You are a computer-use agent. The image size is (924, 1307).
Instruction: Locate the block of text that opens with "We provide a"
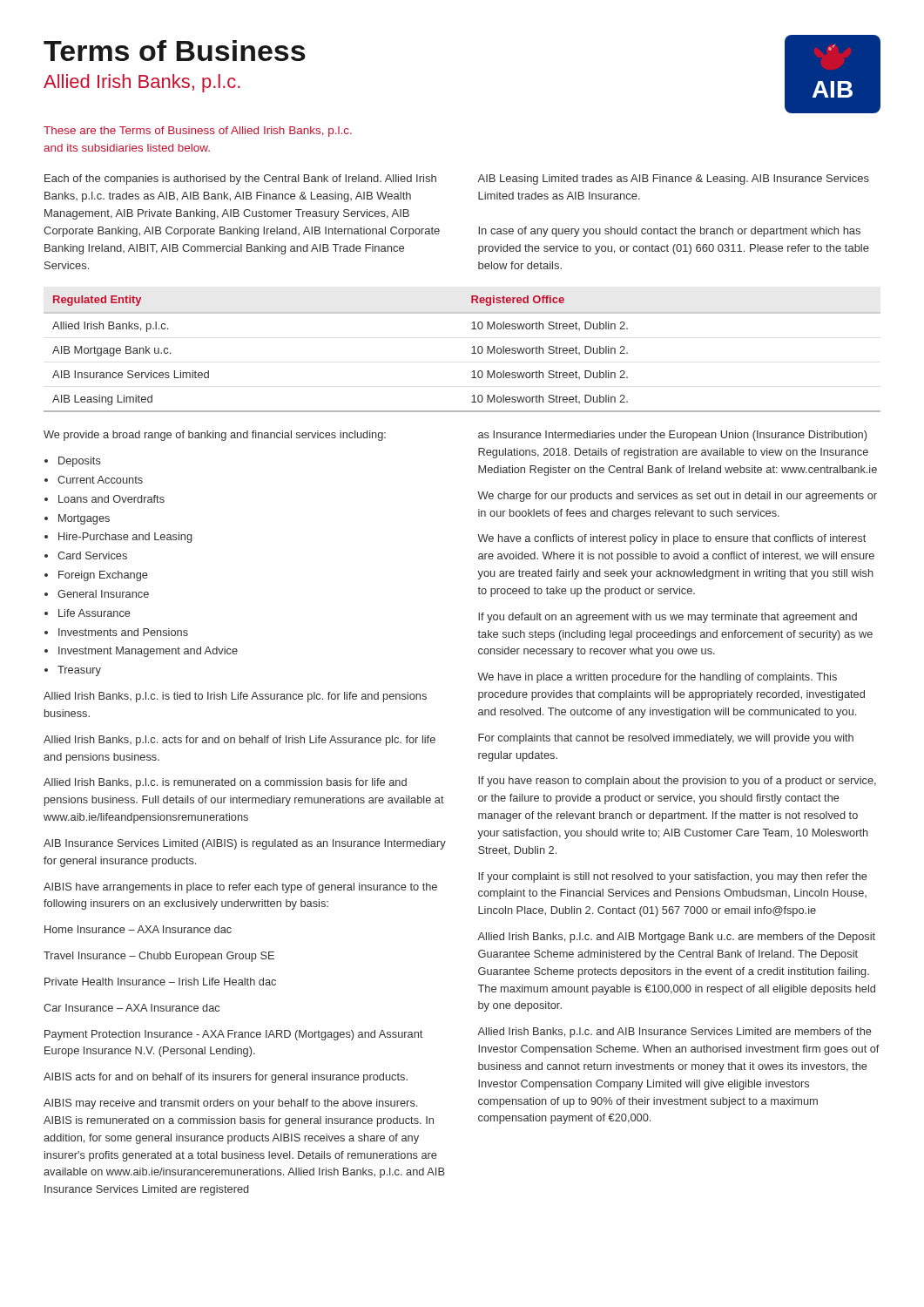click(x=215, y=435)
